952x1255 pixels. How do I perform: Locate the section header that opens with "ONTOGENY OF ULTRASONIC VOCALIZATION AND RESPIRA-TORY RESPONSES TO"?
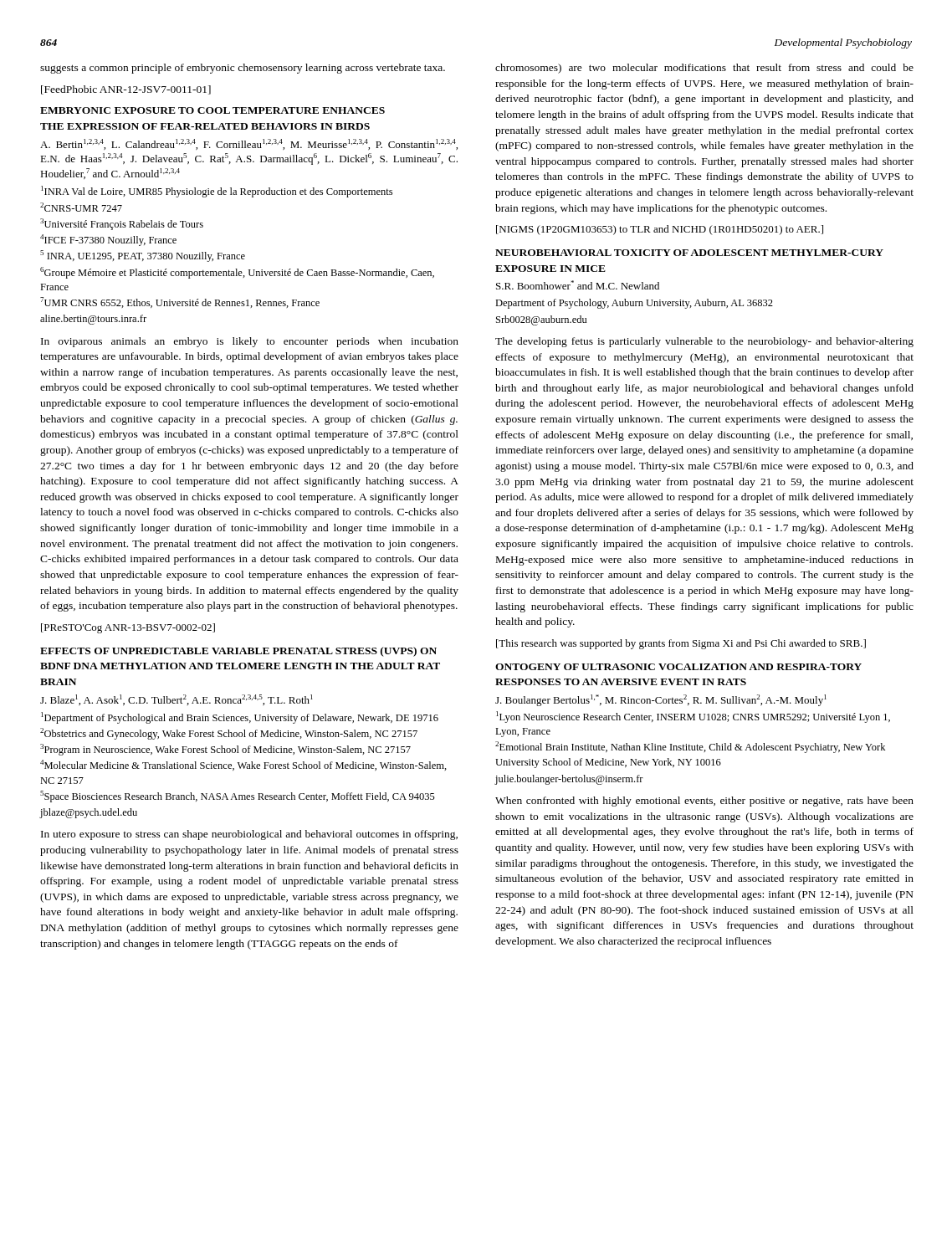point(678,674)
